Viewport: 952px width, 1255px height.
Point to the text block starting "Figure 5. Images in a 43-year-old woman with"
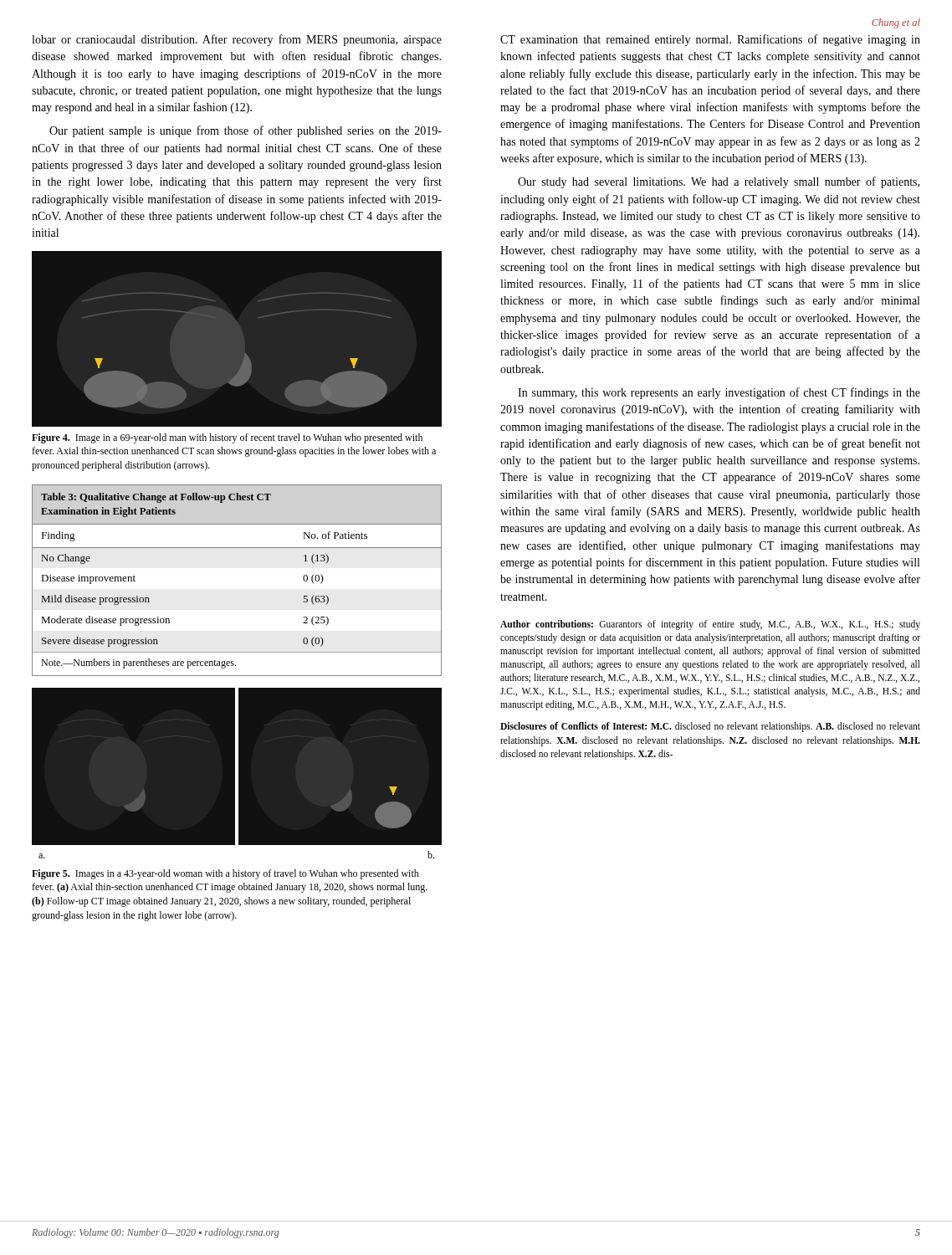tap(230, 894)
